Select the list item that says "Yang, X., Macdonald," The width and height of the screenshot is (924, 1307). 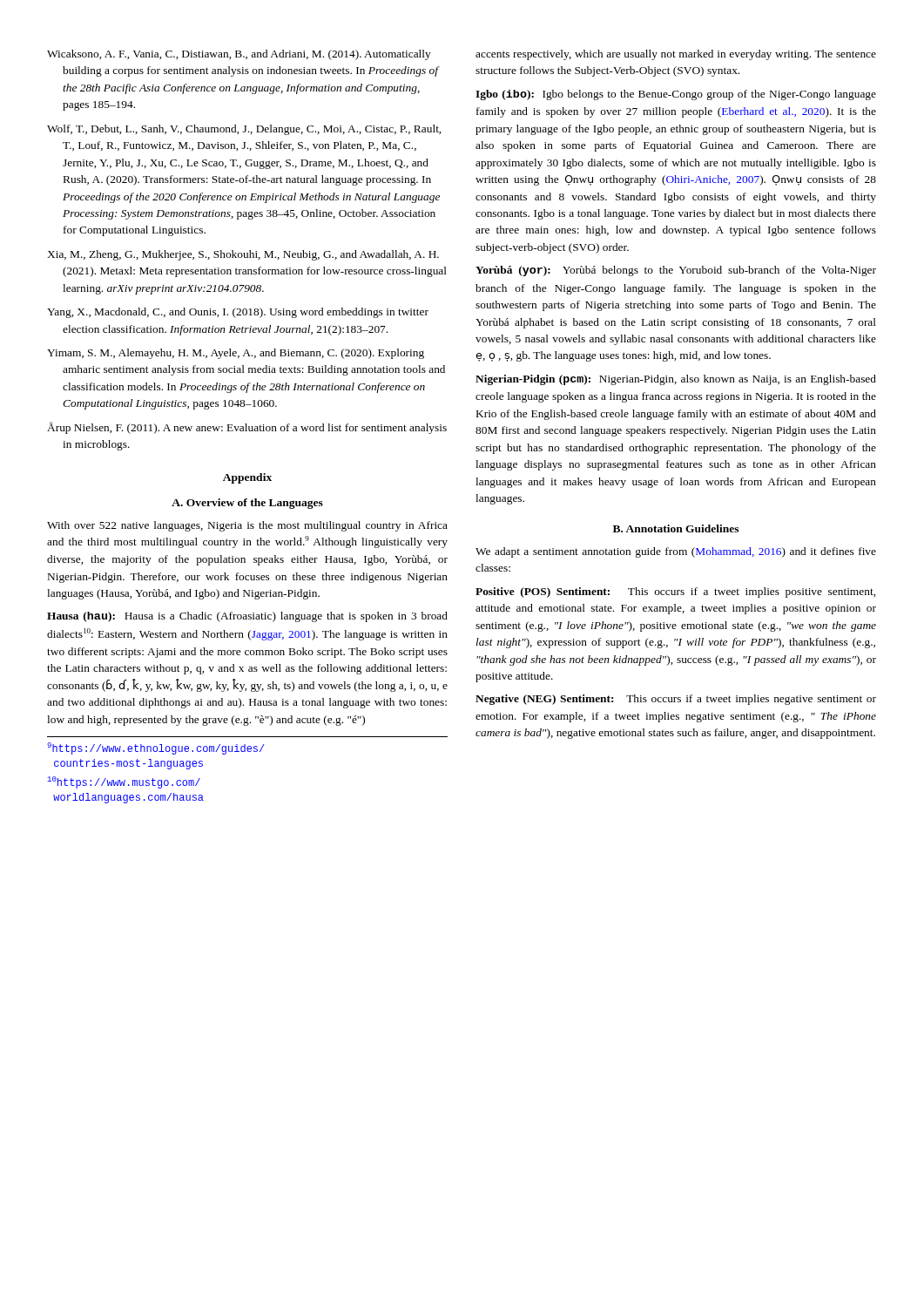pyautogui.click(x=238, y=320)
